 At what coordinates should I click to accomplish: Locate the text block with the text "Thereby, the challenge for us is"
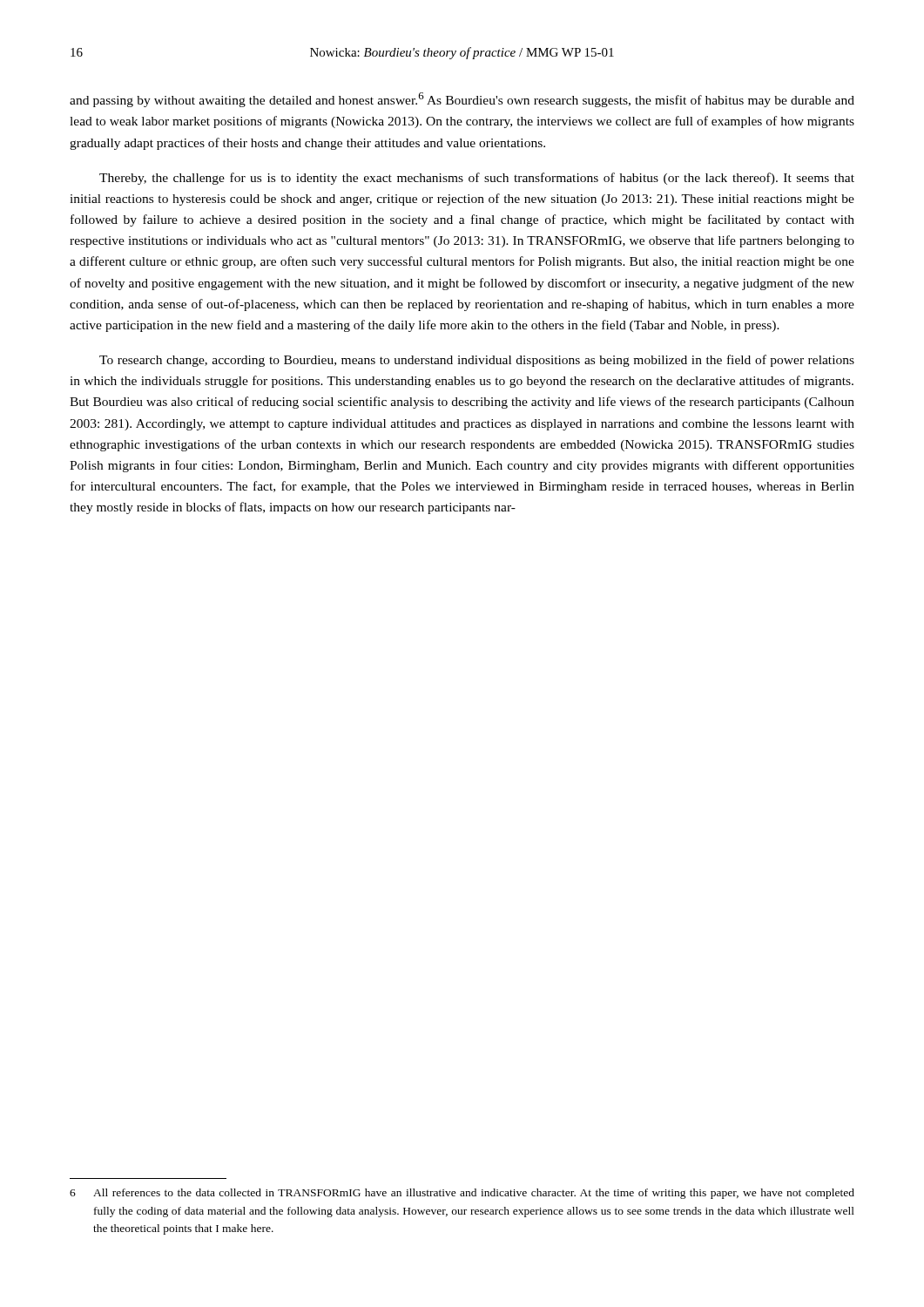(x=462, y=251)
